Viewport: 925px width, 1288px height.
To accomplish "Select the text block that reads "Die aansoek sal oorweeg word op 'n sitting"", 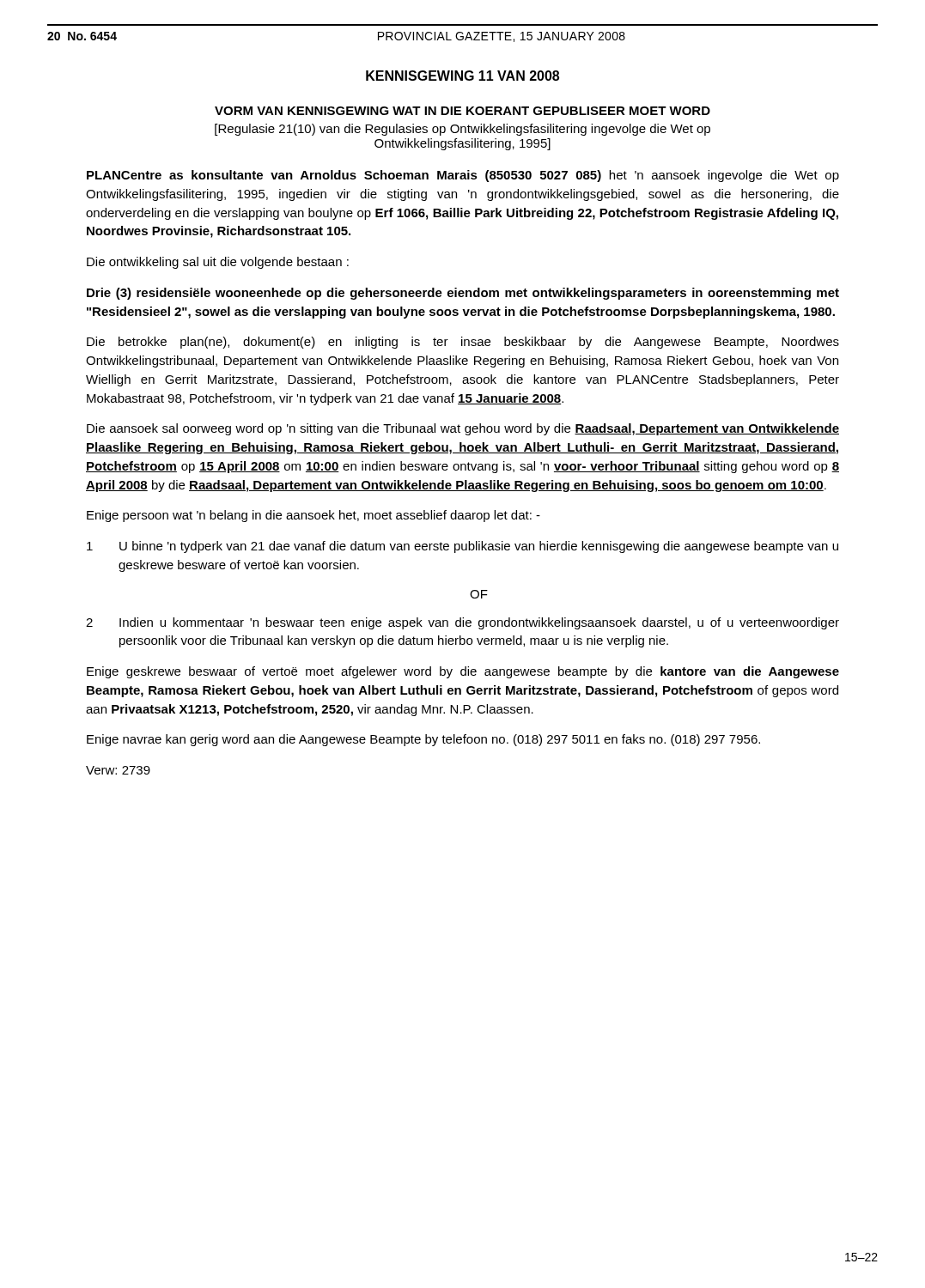I will click(x=462, y=456).
